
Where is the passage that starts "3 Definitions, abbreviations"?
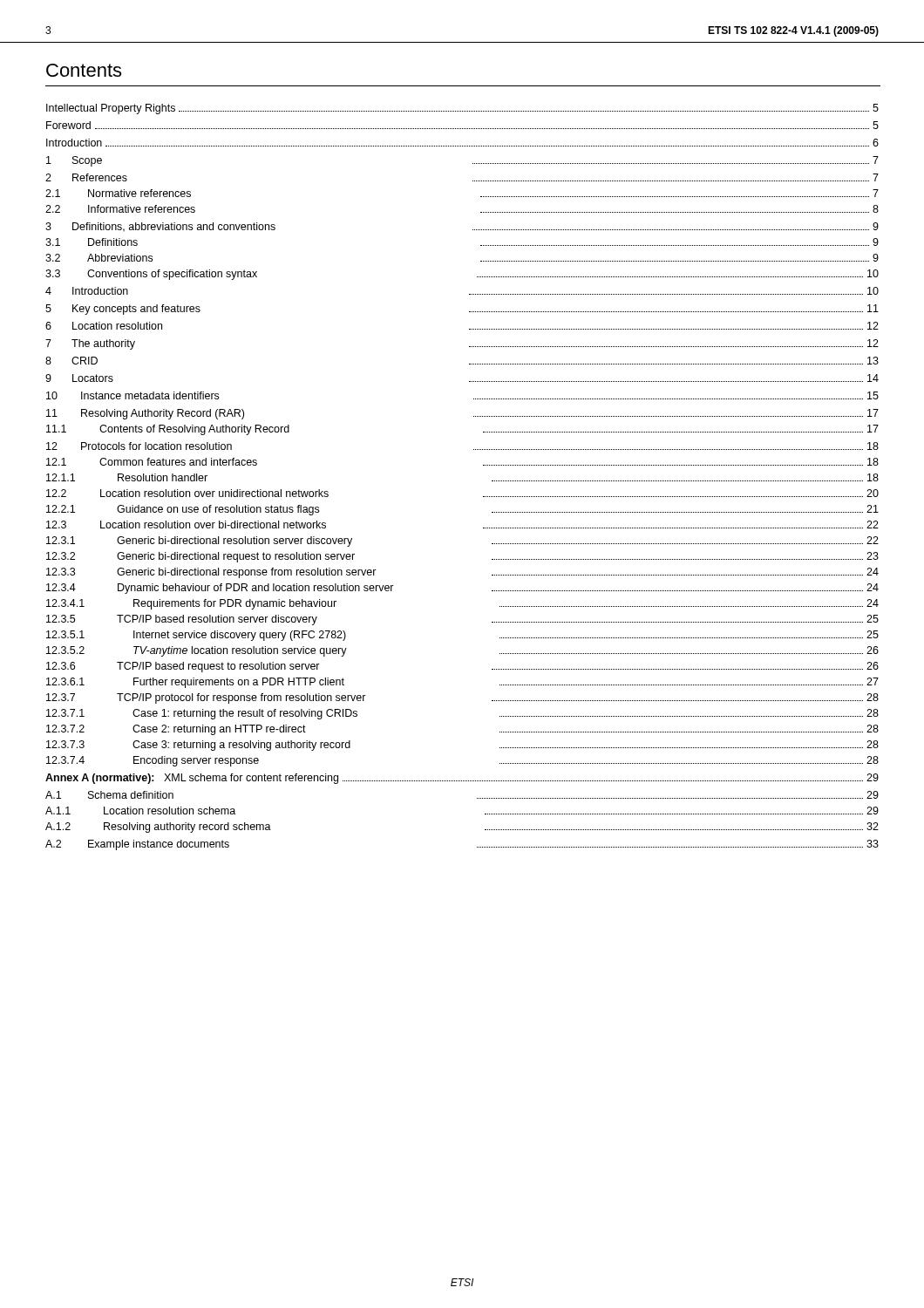(x=462, y=227)
